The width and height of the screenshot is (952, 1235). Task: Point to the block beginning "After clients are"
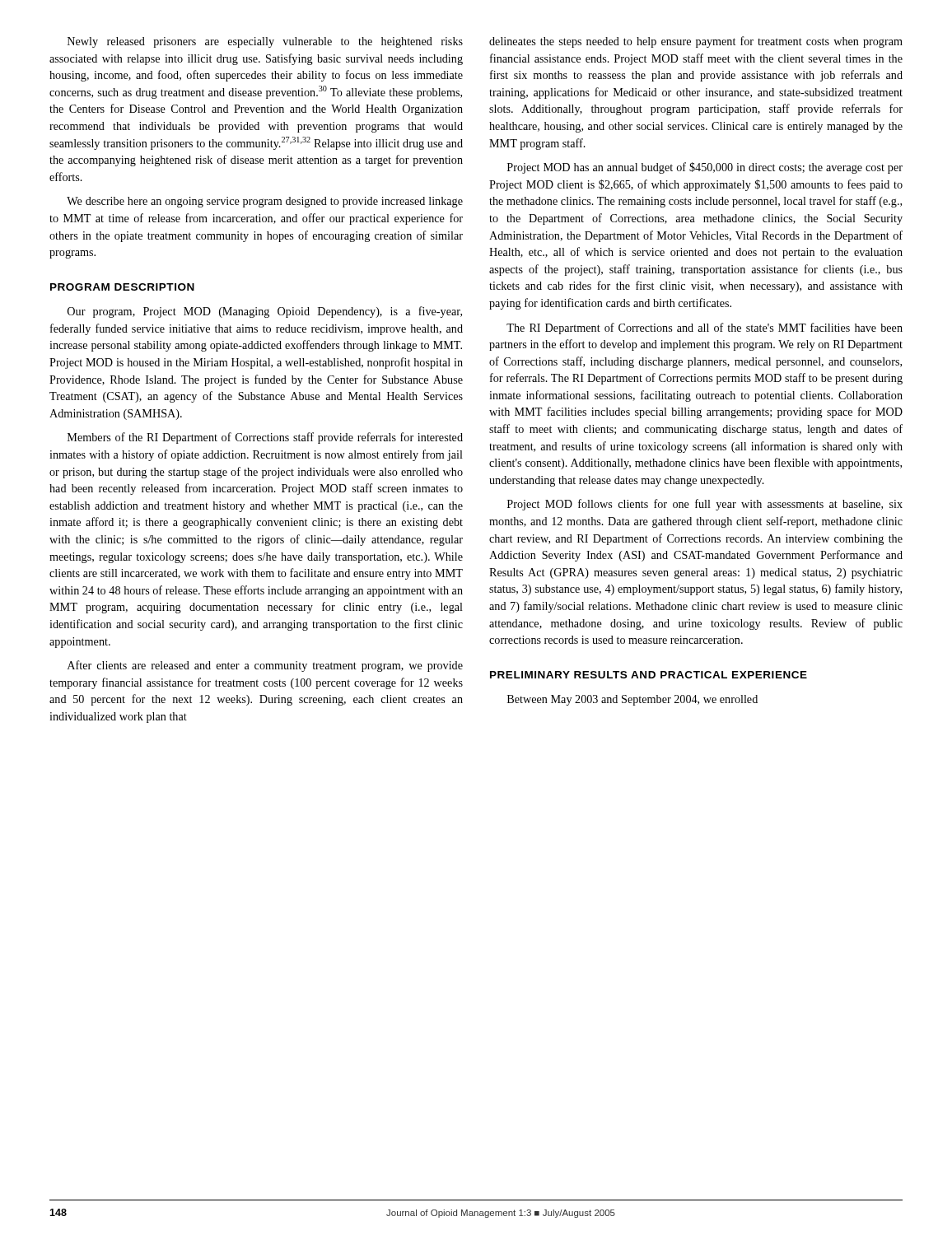256,691
